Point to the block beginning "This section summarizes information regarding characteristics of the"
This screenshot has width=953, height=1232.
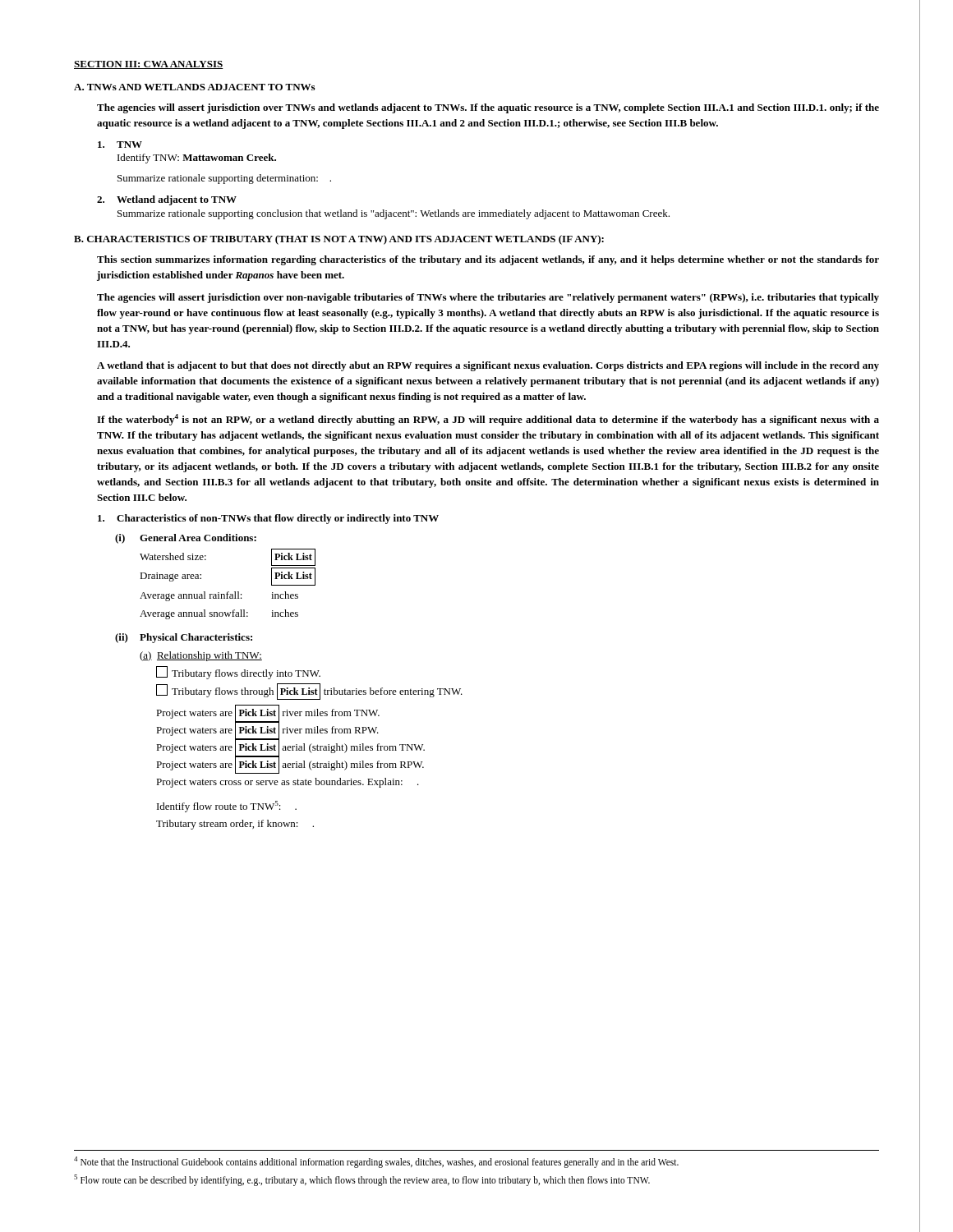488,267
